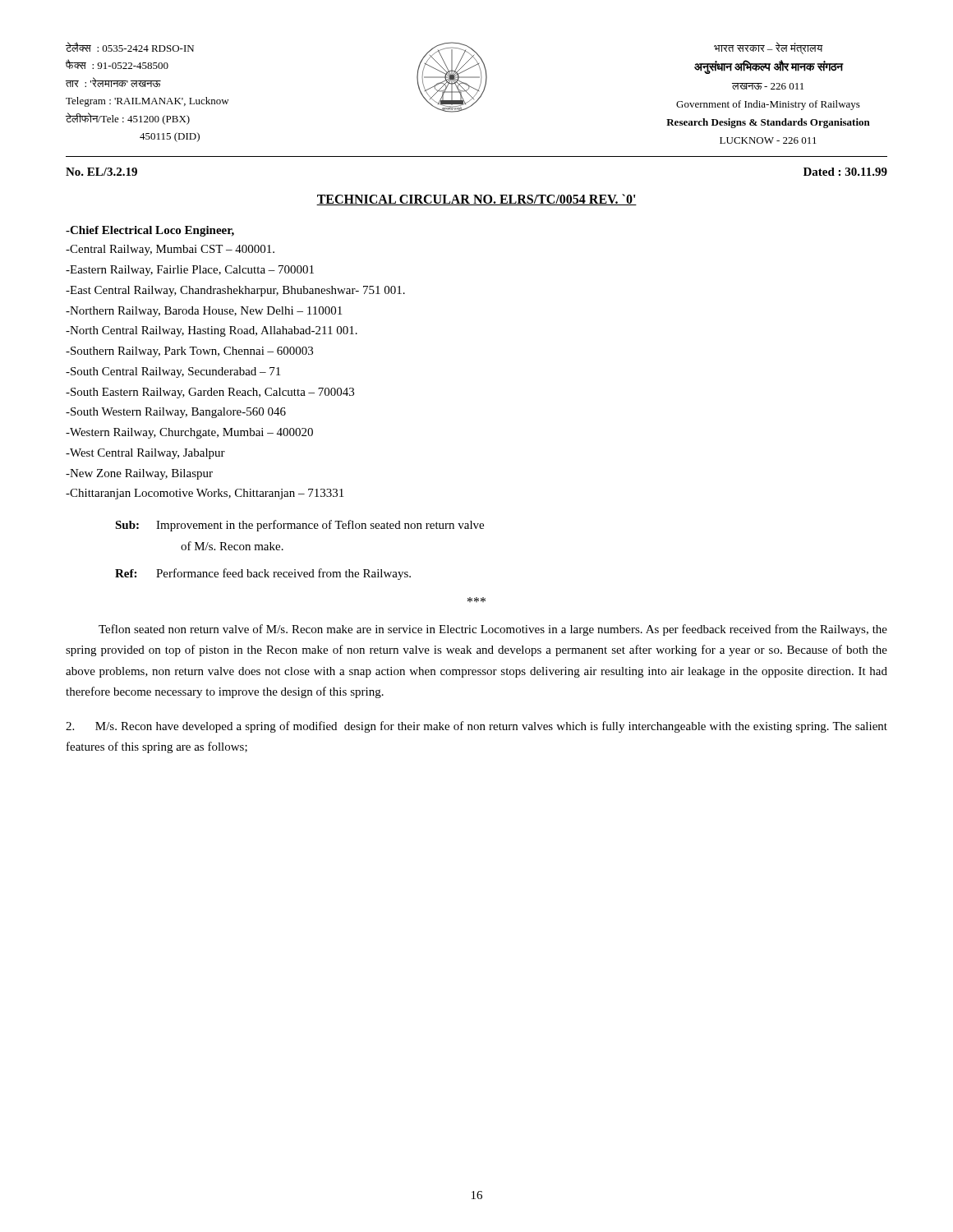
Task: Point to "-Chief Electrical Loco Engineer,"
Action: point(150,230)
